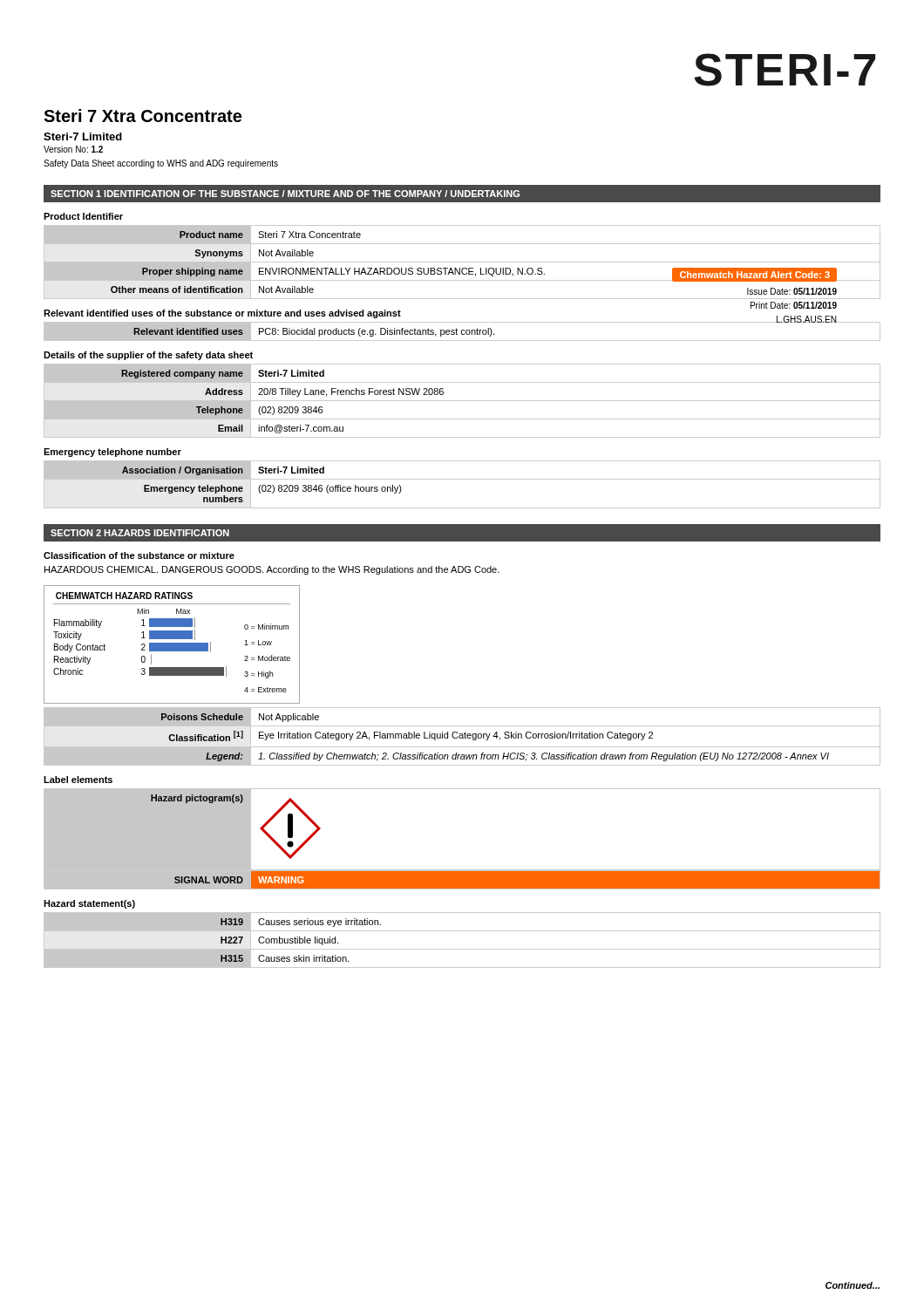This screenshot has width=924, height=1308.
Task: Click on the section header containing "Label elements"
Action: 78,779
